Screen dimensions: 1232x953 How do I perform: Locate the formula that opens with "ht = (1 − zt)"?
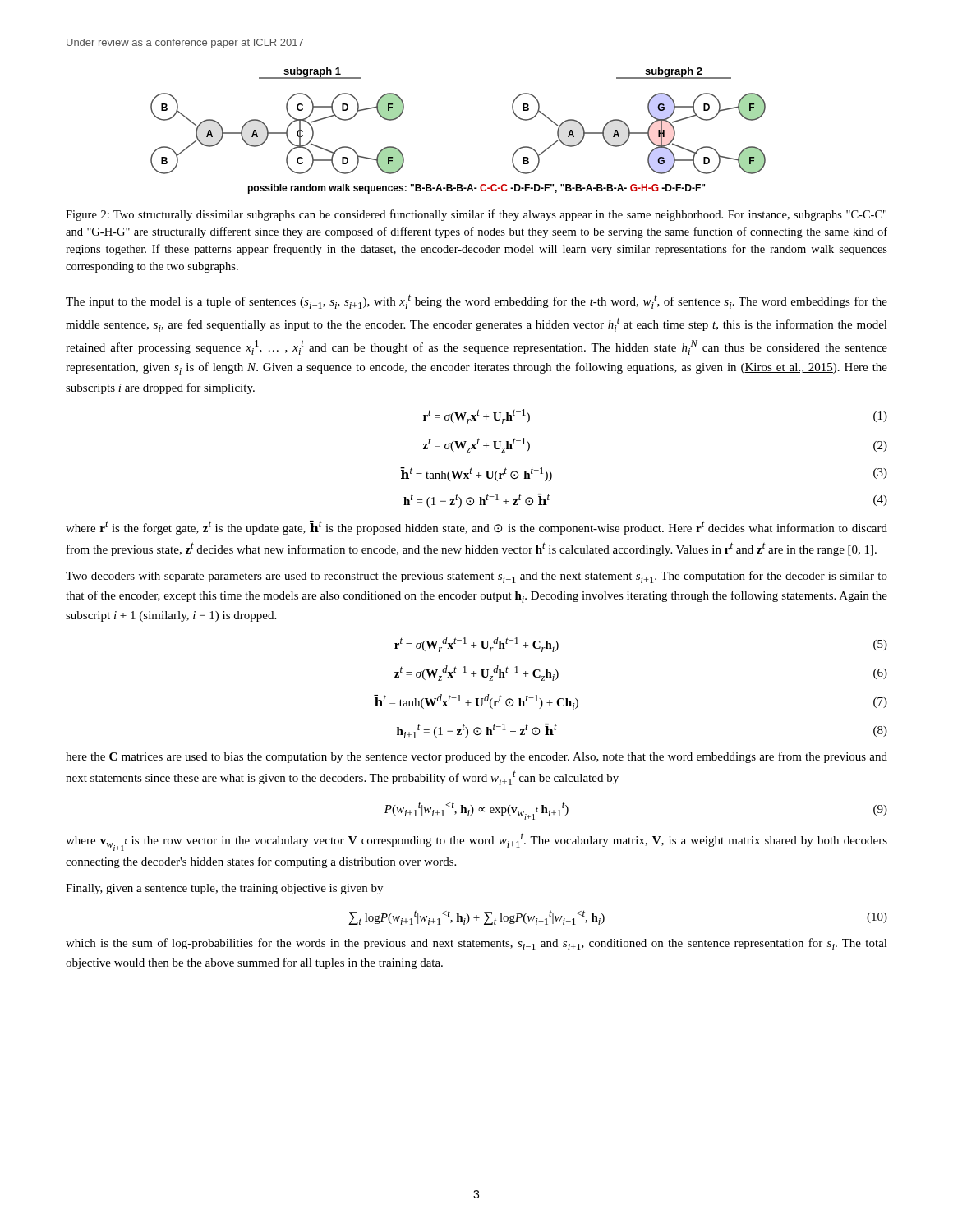482,501
